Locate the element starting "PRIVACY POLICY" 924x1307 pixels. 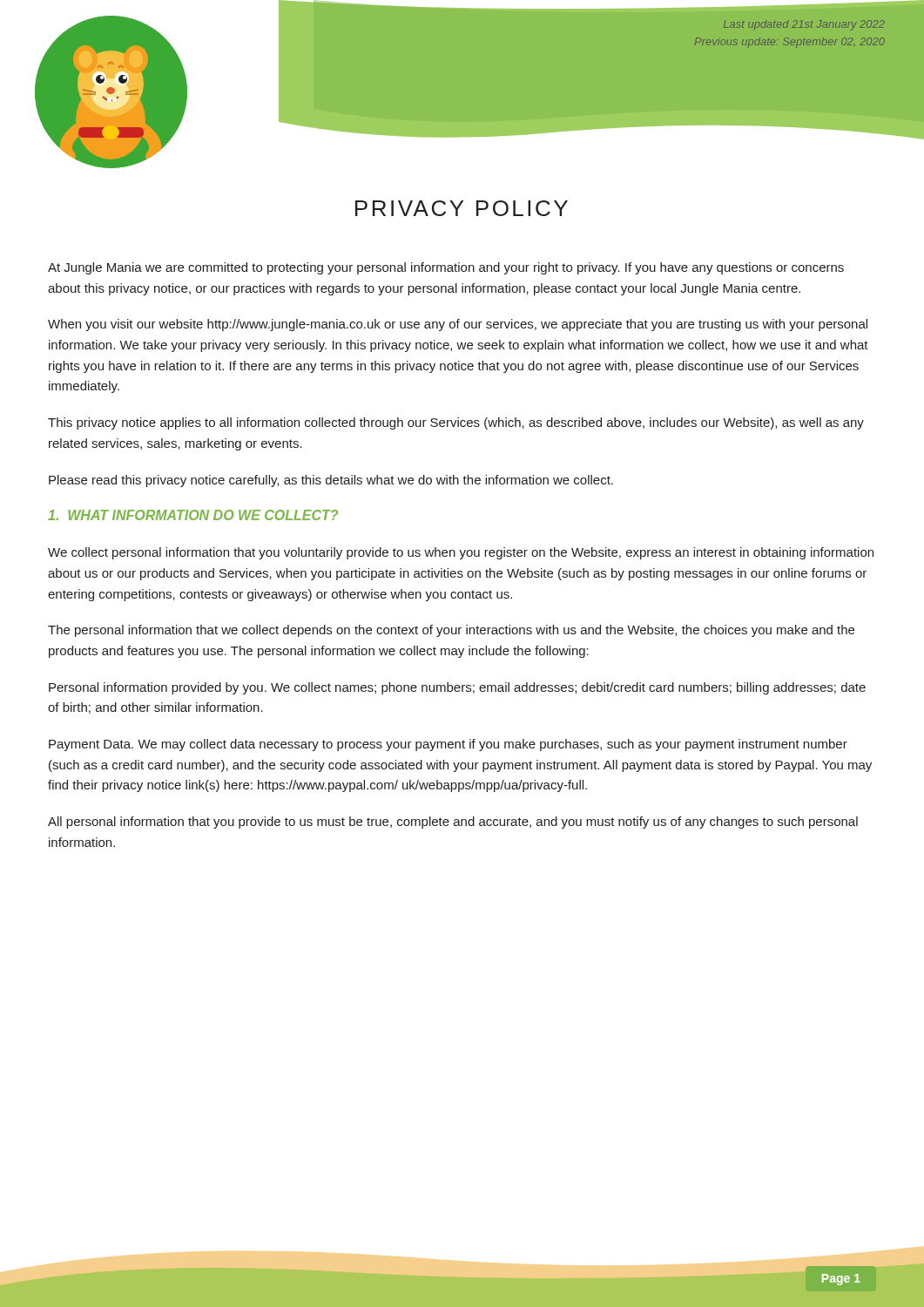click(x=462, y=208)
